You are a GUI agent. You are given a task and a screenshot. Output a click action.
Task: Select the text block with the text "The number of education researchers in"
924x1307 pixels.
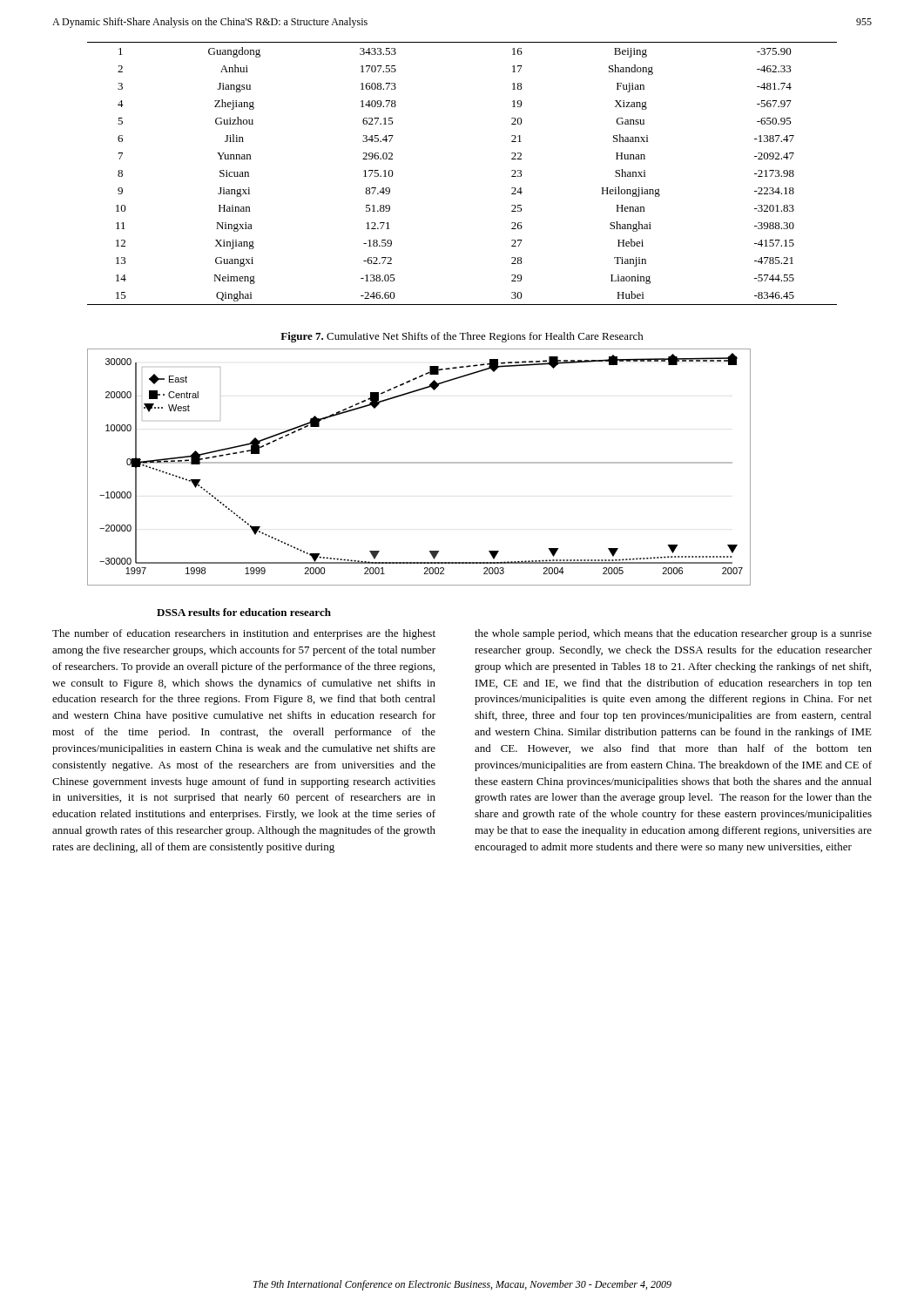(244, 740)
